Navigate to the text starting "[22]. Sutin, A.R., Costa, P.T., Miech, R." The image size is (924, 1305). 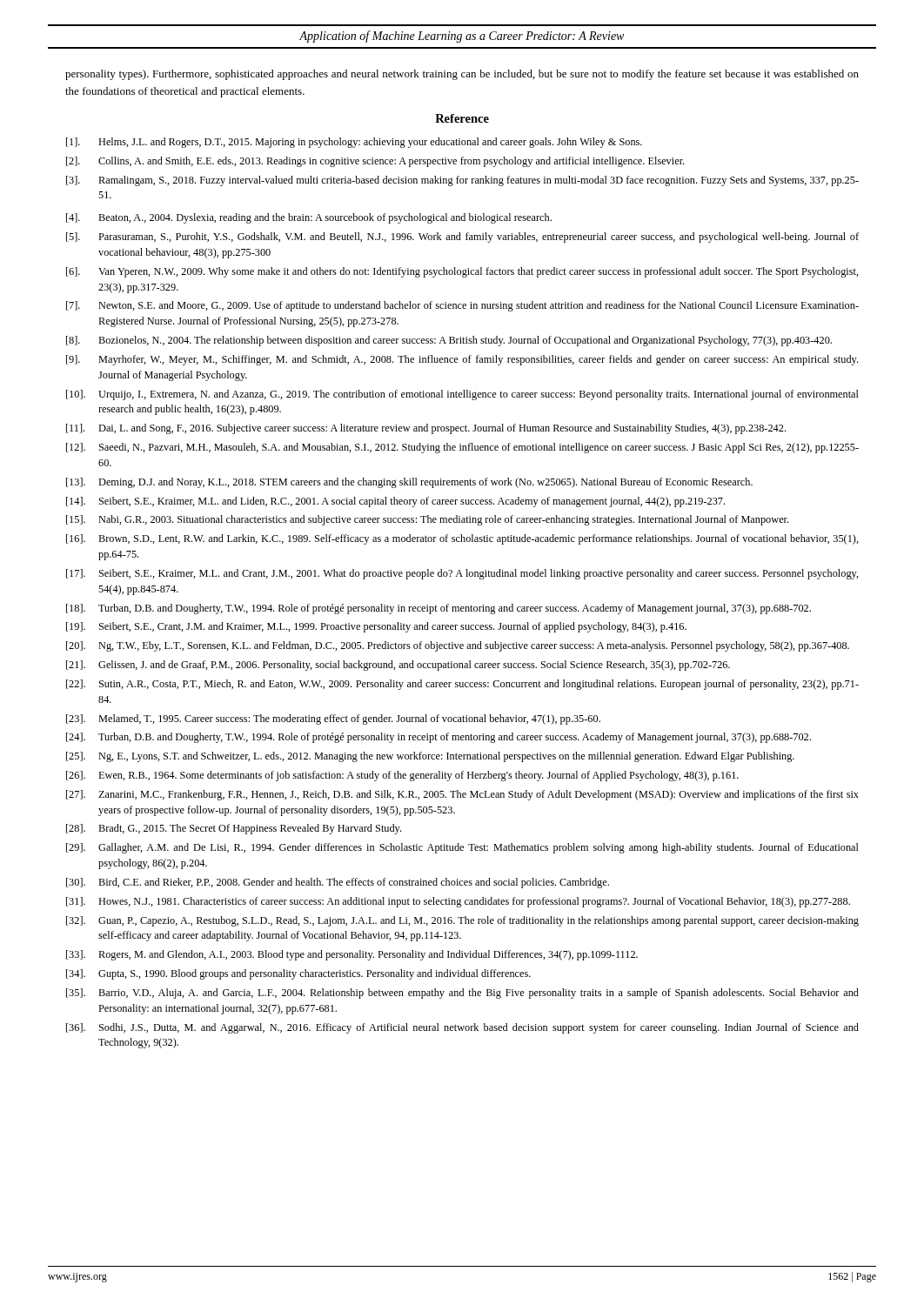pyautogui.click(x=462, y=692)
